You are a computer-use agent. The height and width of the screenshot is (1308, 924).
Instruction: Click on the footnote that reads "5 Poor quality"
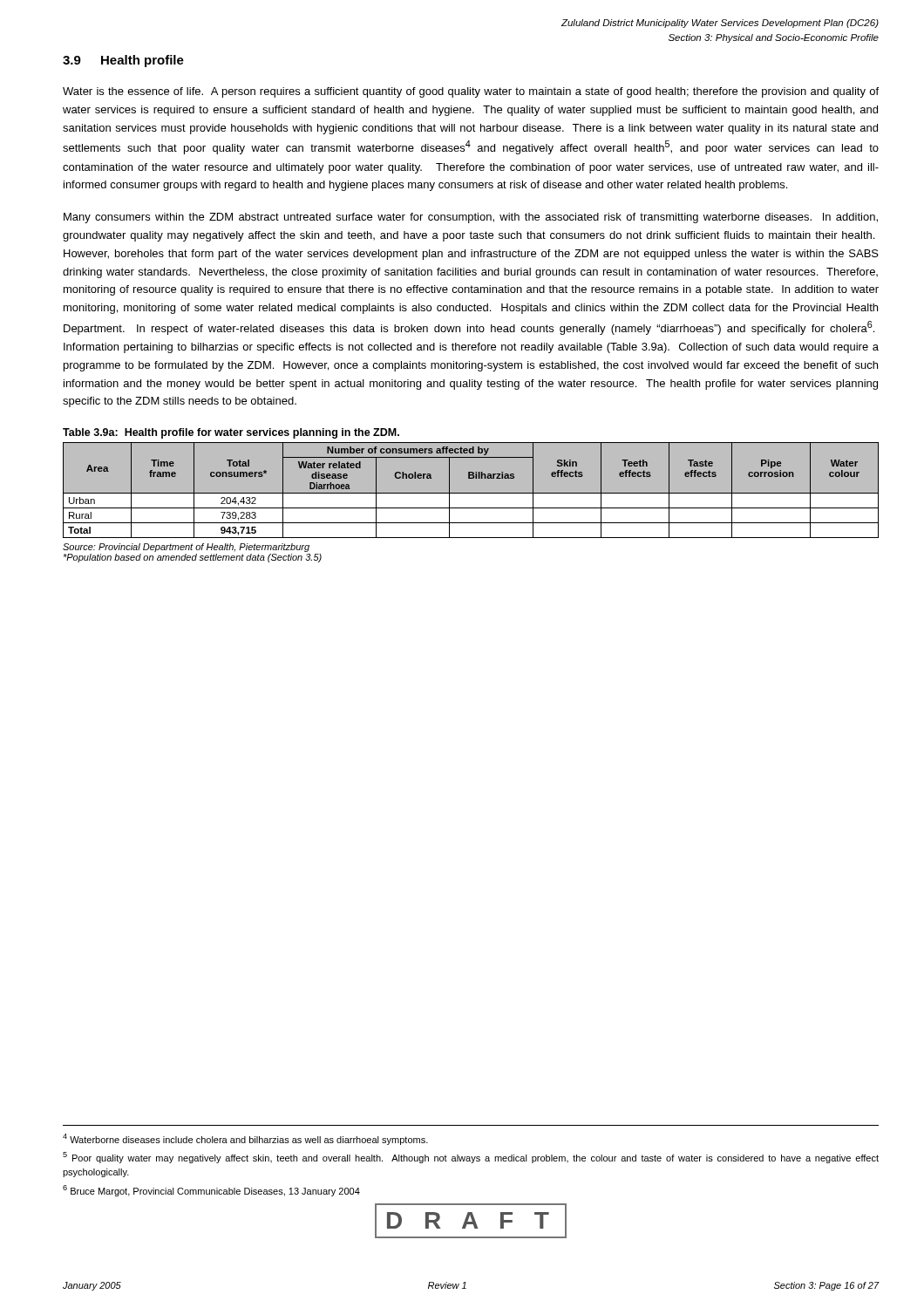click(471, 1164)
